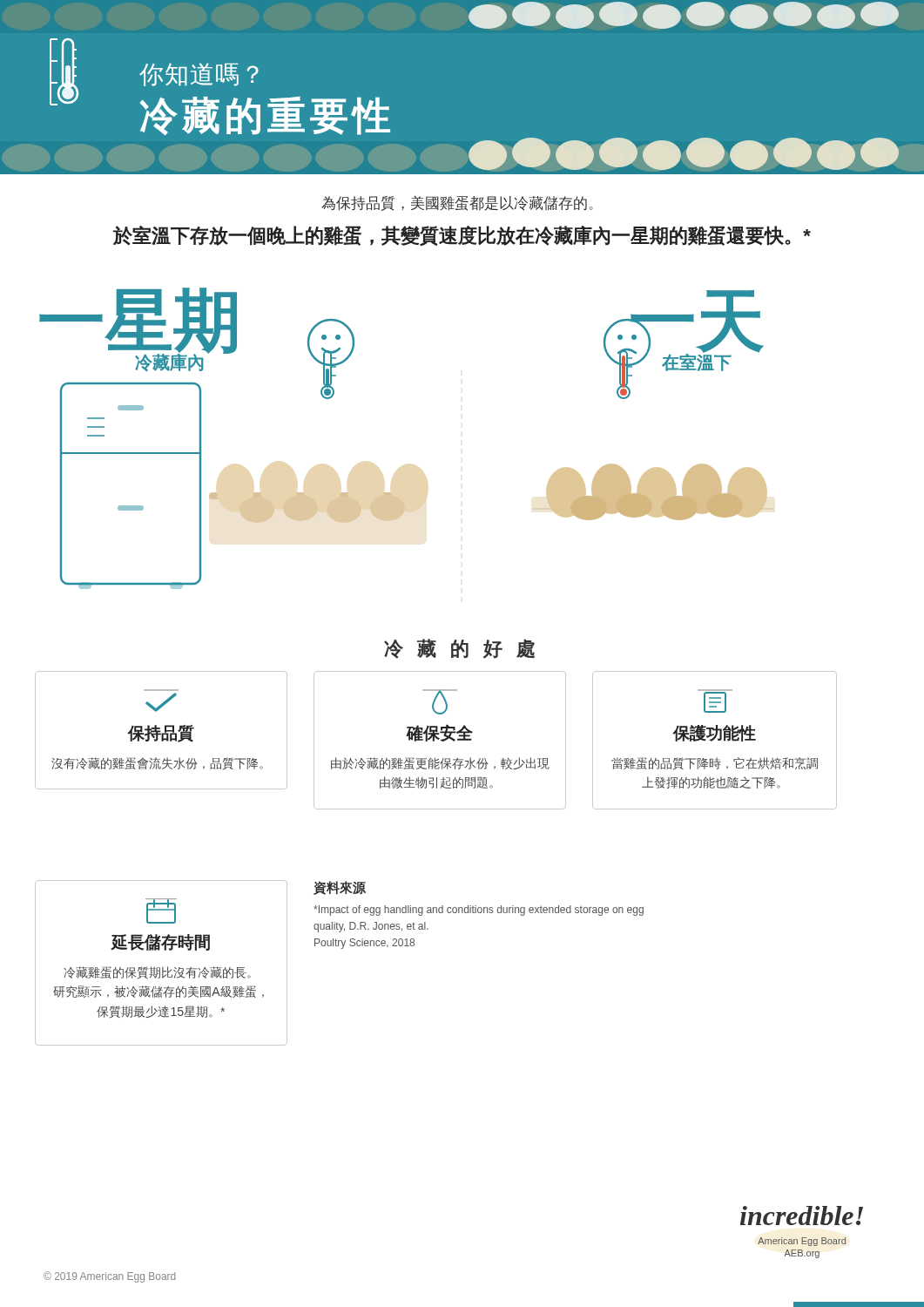This screenshot has height=1307, width=924.
Task: Find the infographic
Action: tap(462, 449)
